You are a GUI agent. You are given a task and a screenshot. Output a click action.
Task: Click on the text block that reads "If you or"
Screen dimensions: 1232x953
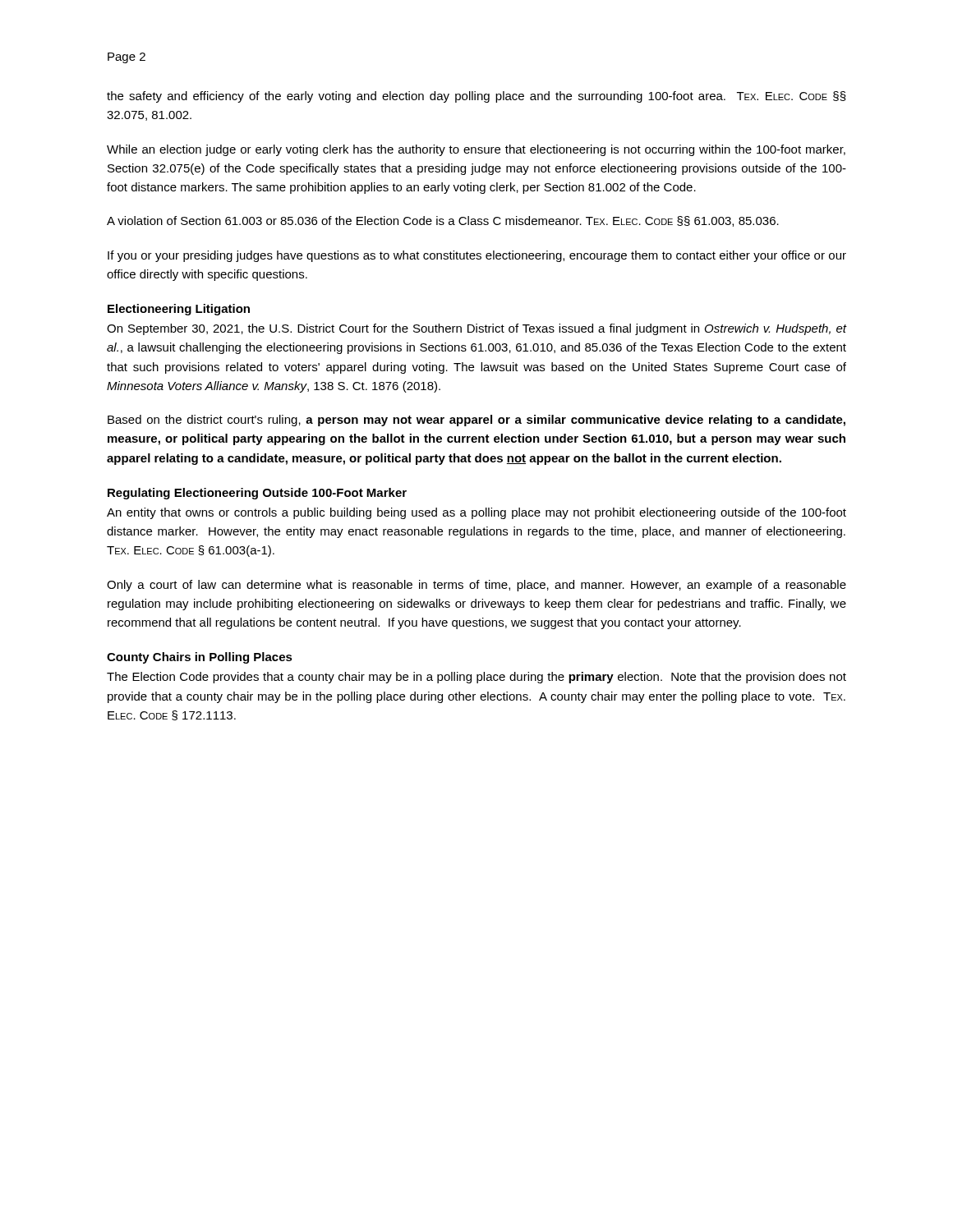coord(476,264)
